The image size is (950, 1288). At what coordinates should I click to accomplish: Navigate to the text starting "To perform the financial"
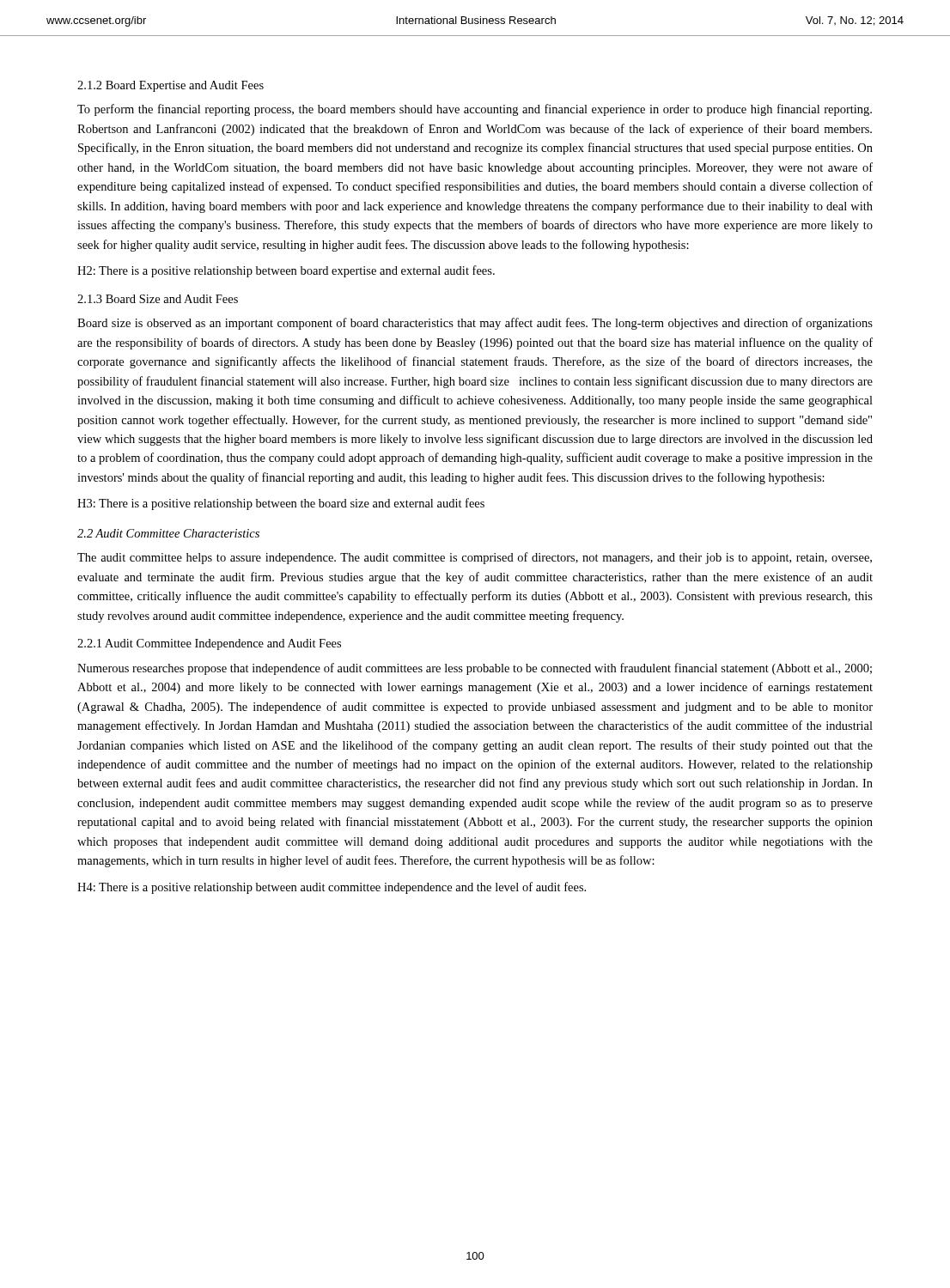click(475, 177)
